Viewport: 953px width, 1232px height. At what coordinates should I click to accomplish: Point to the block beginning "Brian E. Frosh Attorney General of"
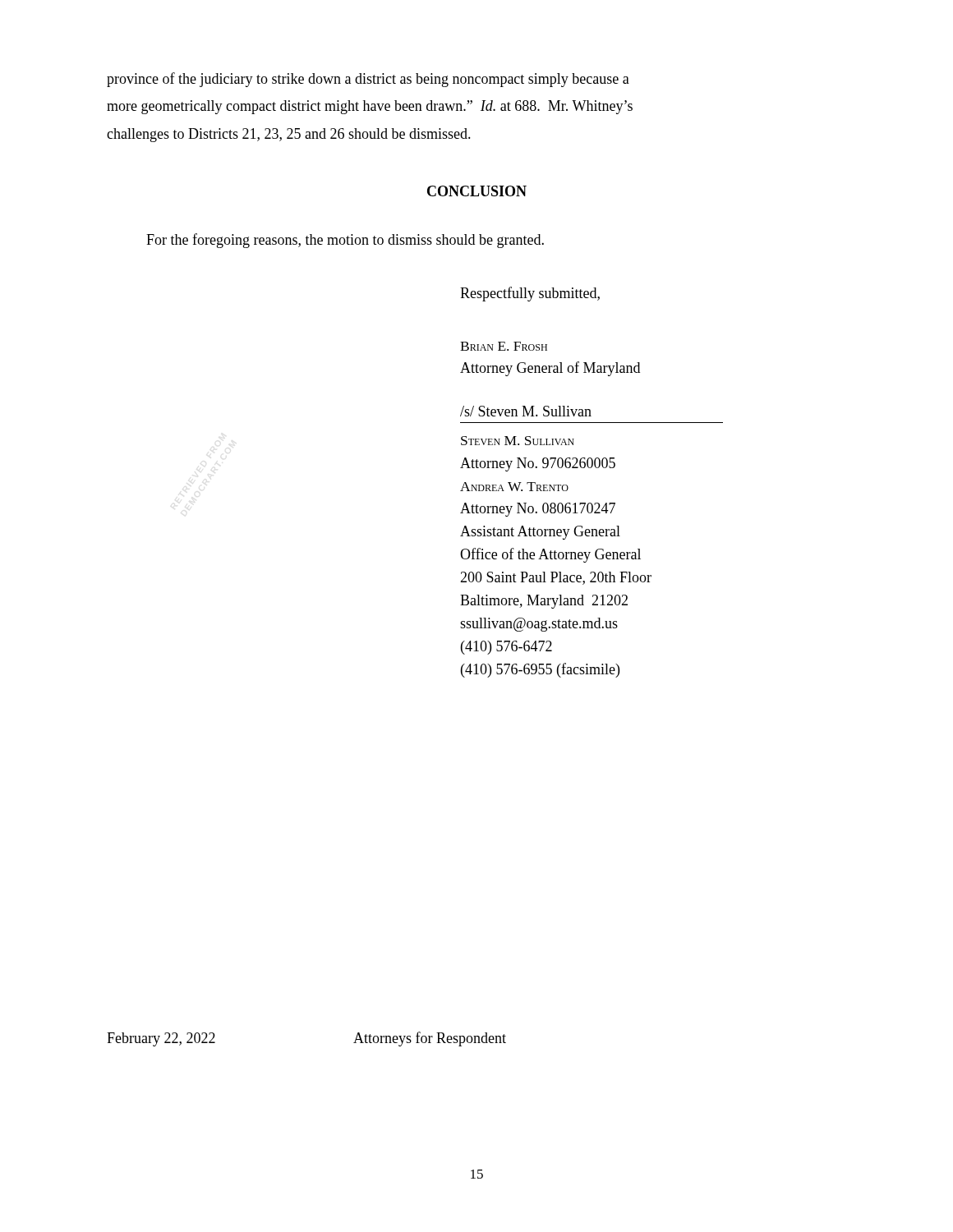point(550,357)
